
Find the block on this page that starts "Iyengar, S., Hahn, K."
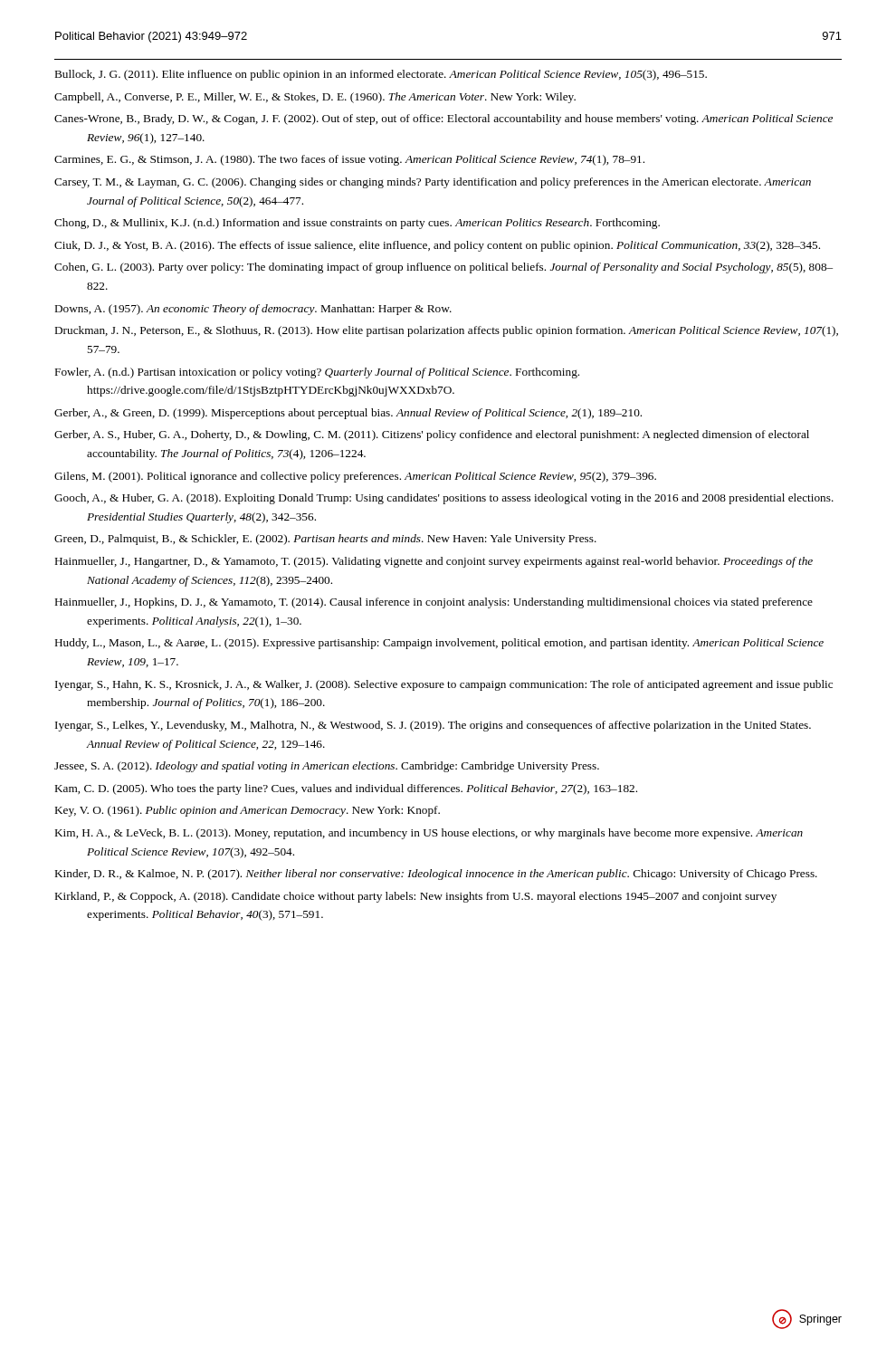click(x=444, y=693)
